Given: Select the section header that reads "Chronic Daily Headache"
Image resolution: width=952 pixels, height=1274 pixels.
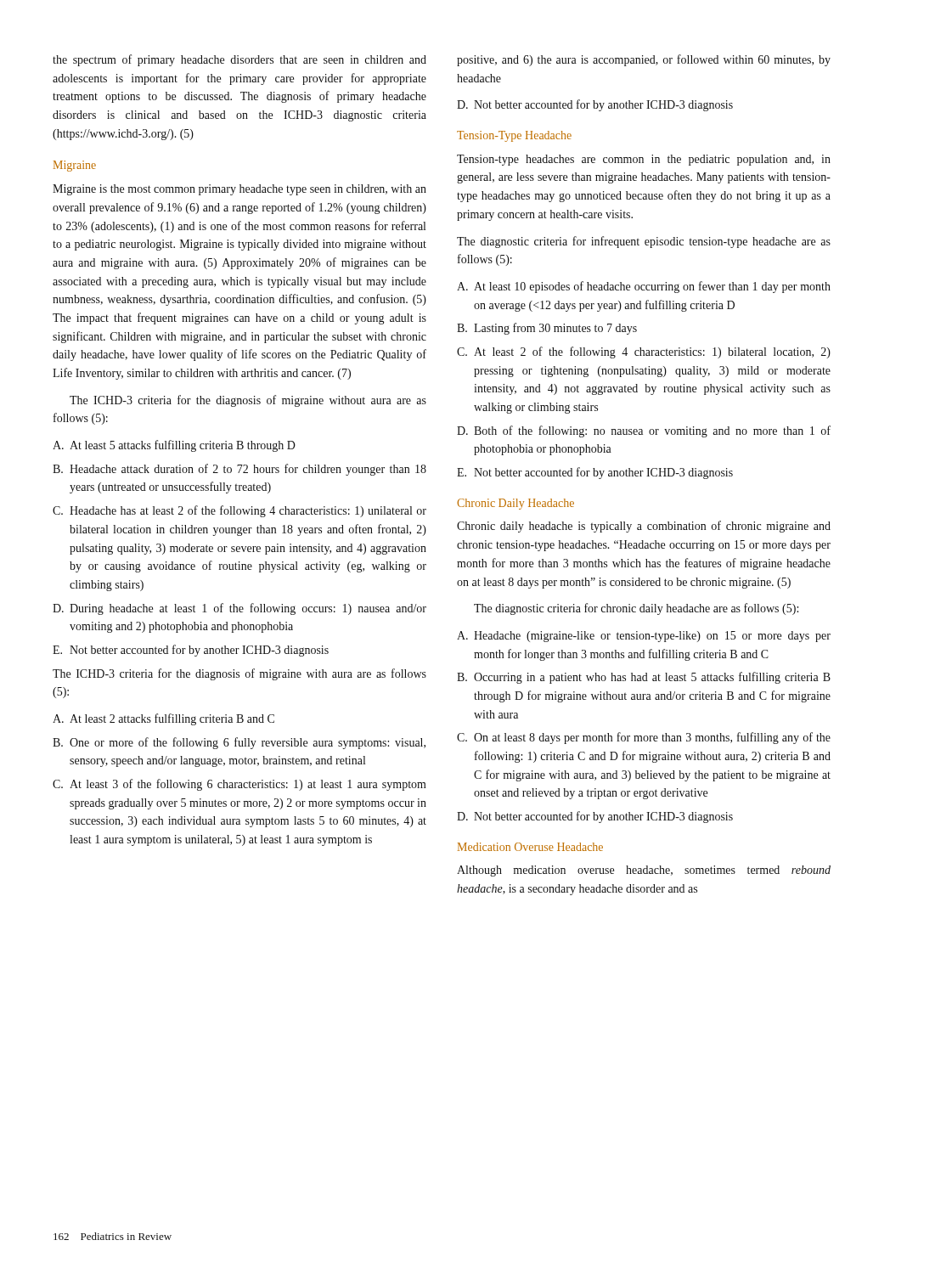Looking at the screenshot, I should tap(515, 504).
